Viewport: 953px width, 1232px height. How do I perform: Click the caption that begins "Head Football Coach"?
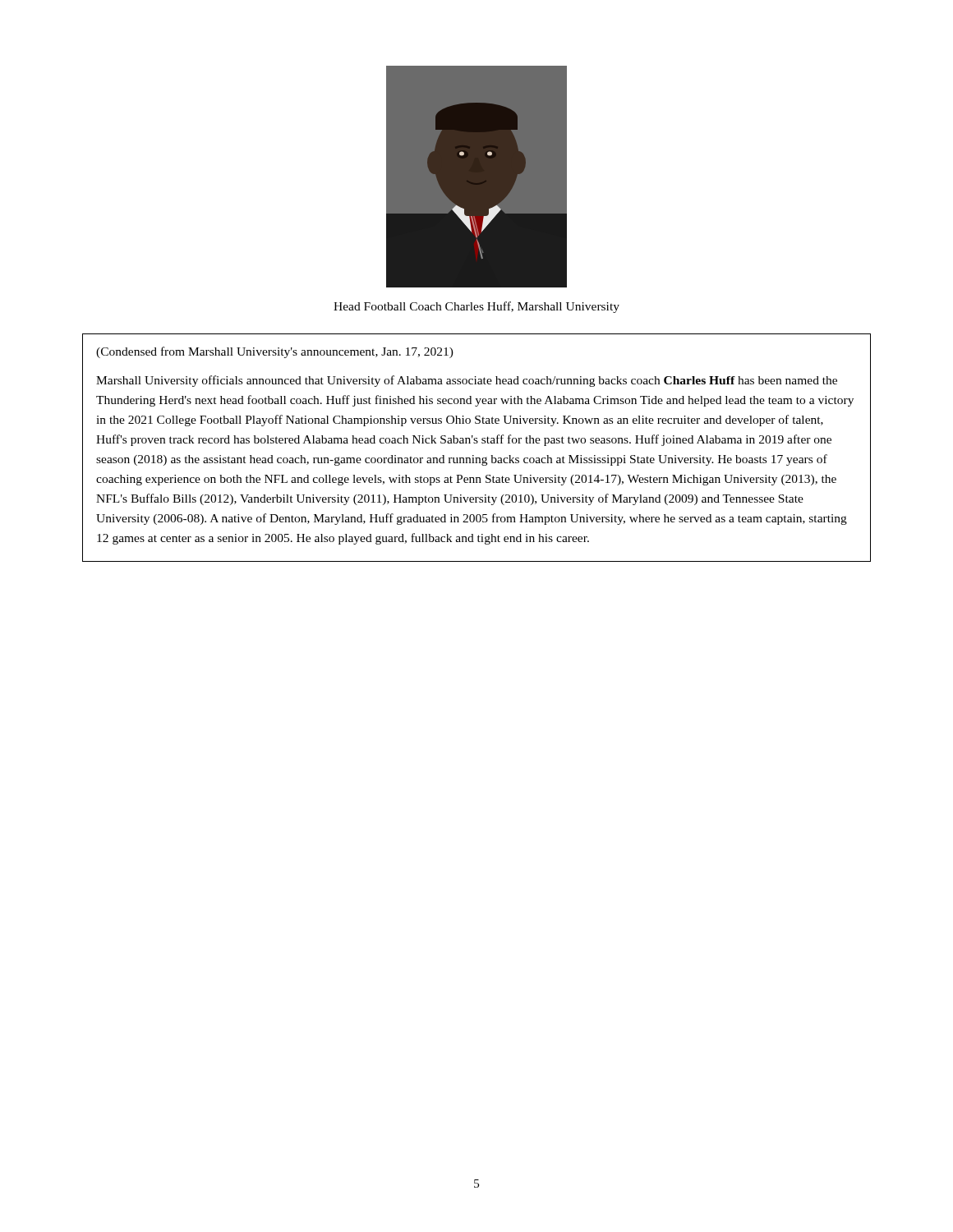tap(476, 306)
